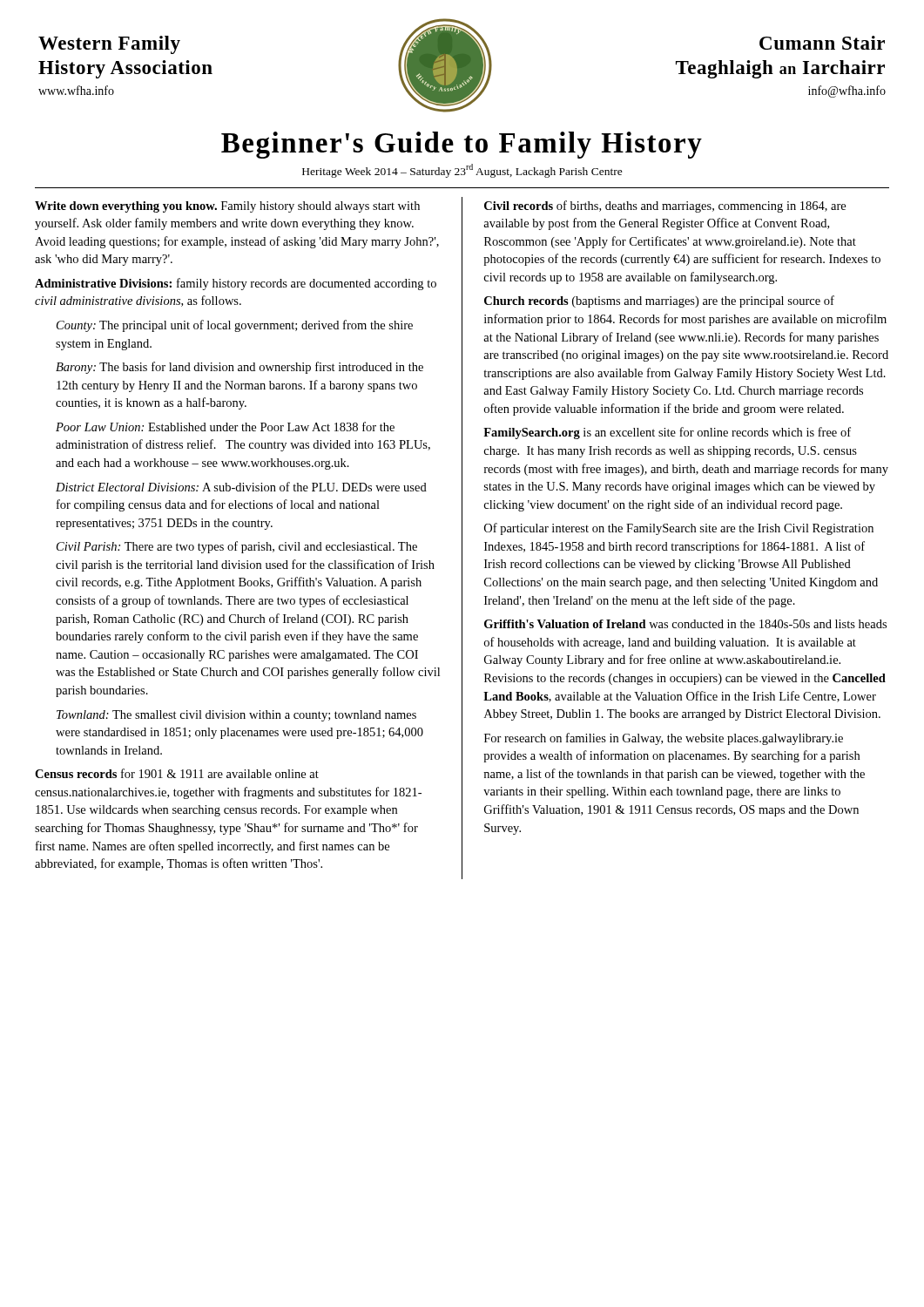Click on the passage starting "Civil records of"
The height and width of the screenshot is (1307, 924).
(x=686, y=241)
